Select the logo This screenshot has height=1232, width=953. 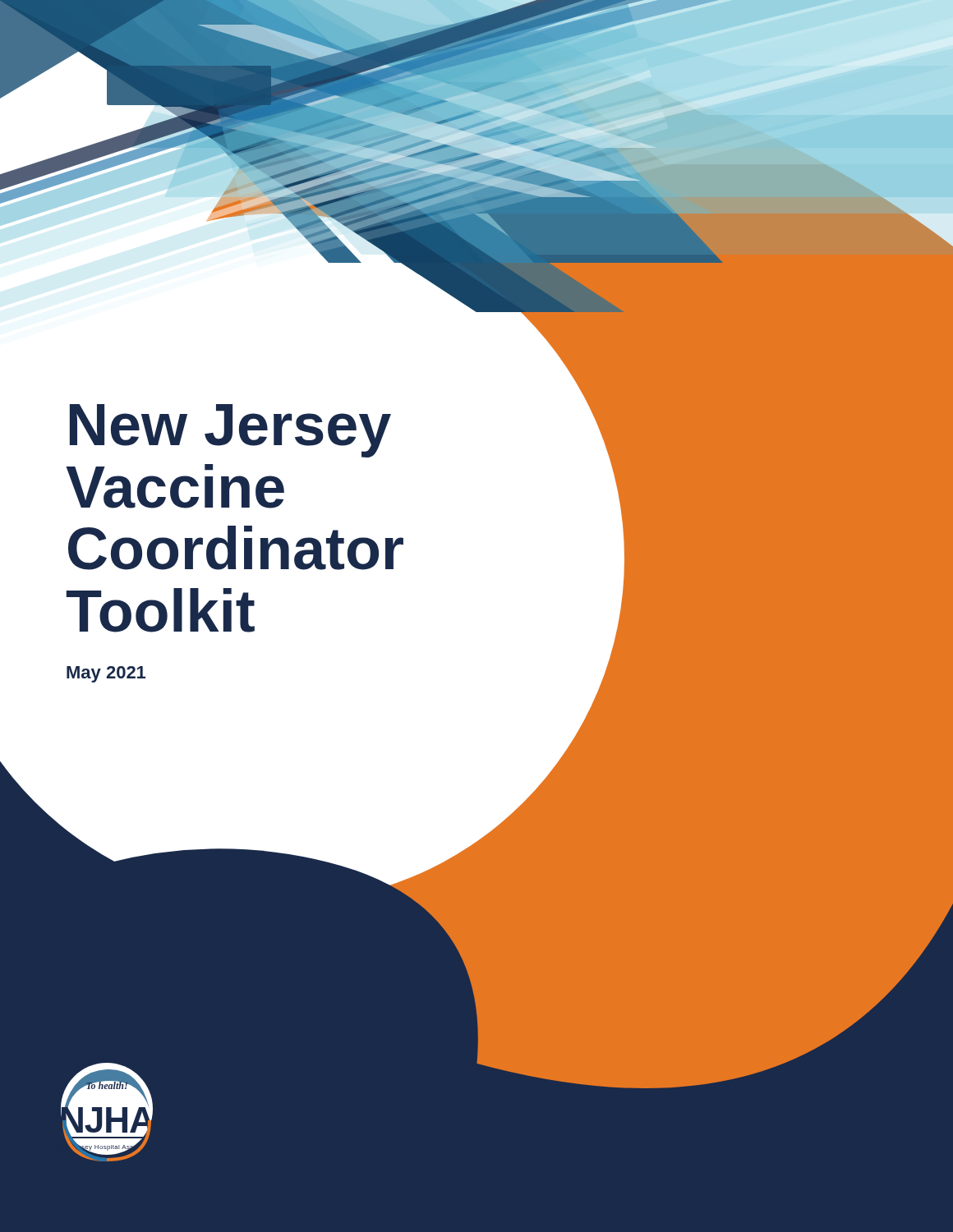(x=127, y=1122)
